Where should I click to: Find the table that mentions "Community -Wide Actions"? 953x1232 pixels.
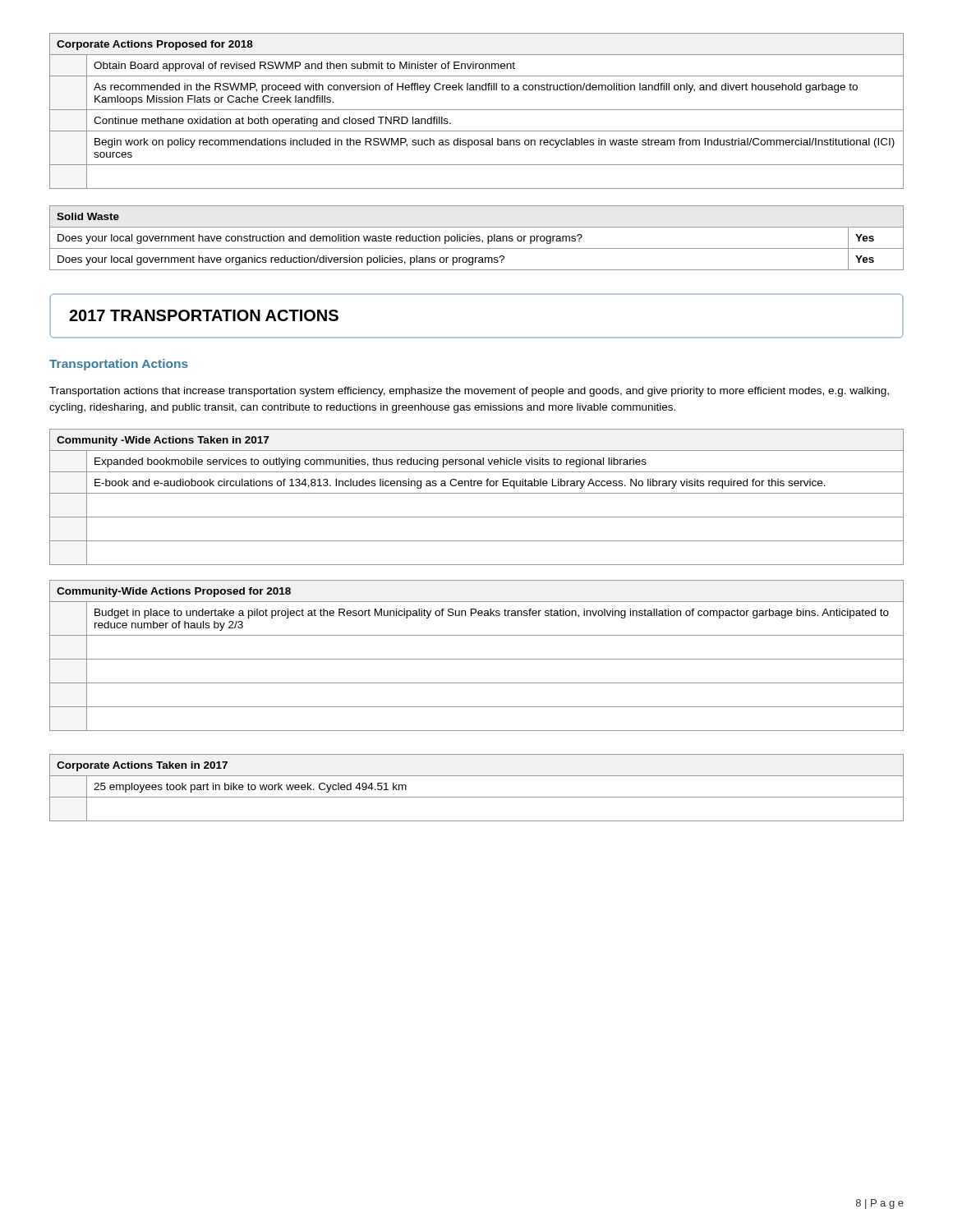(476, 497)
